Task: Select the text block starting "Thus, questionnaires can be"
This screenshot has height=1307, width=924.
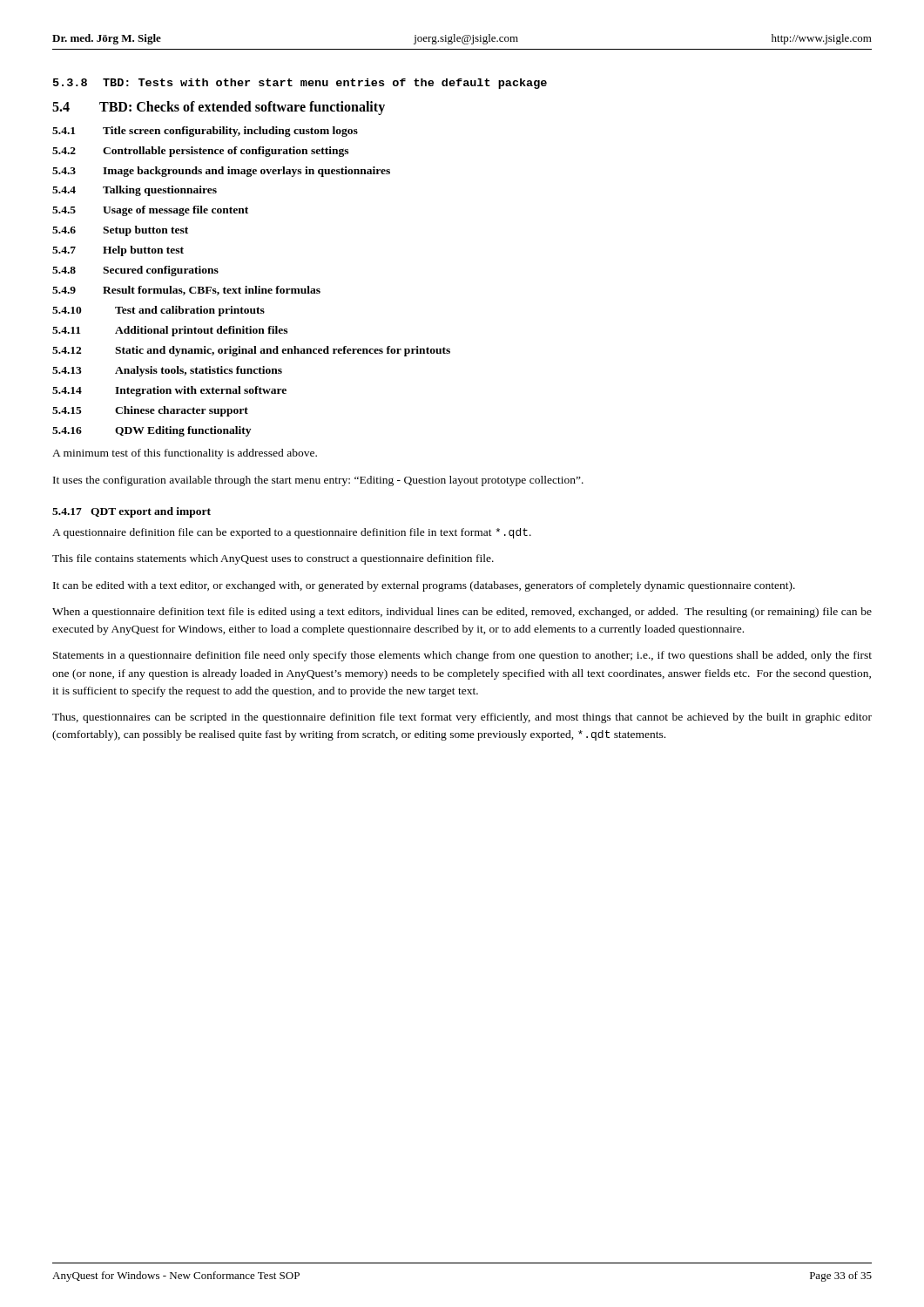Action: [x=462, y=726]
